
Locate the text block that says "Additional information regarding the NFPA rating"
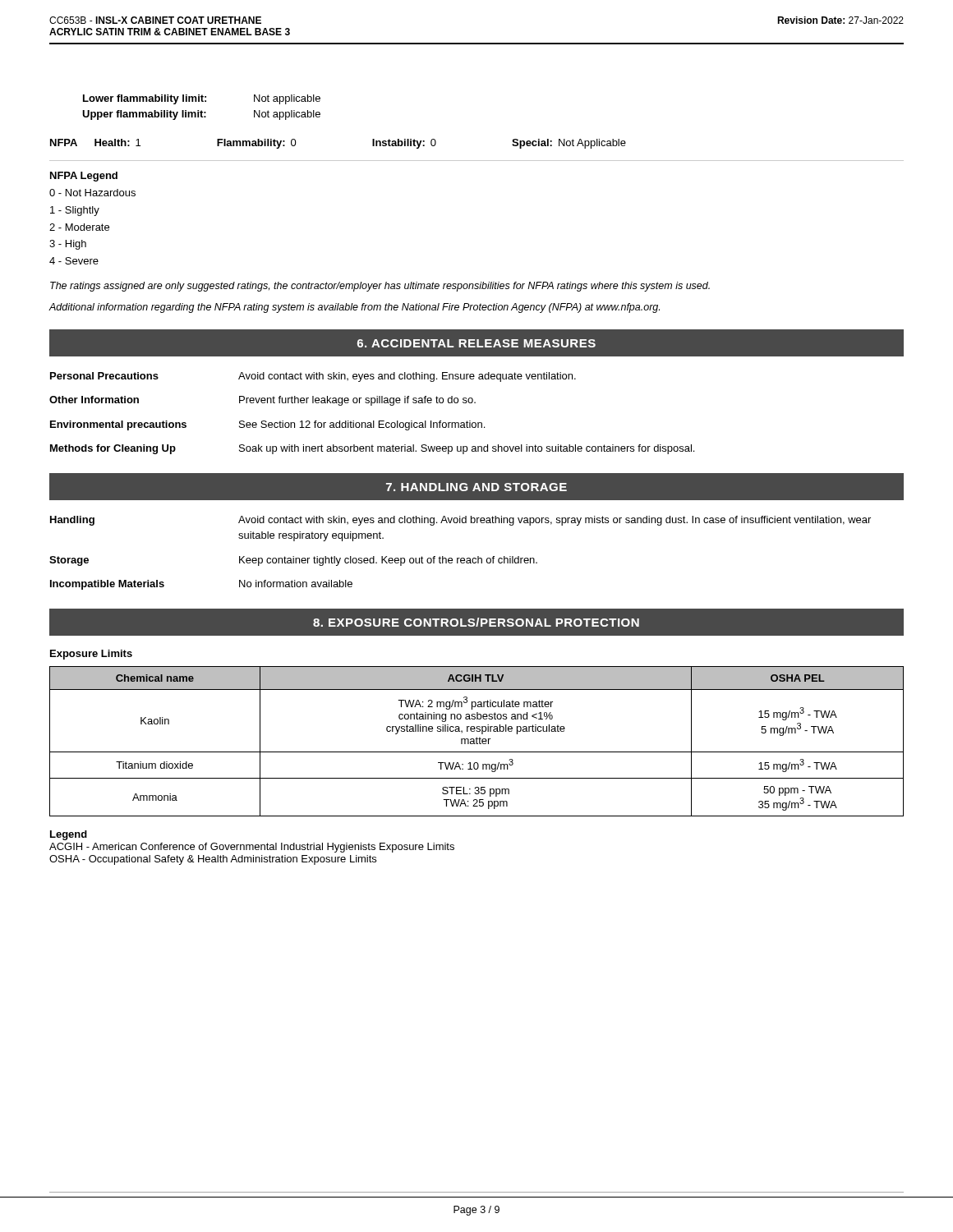click(355, 307)
